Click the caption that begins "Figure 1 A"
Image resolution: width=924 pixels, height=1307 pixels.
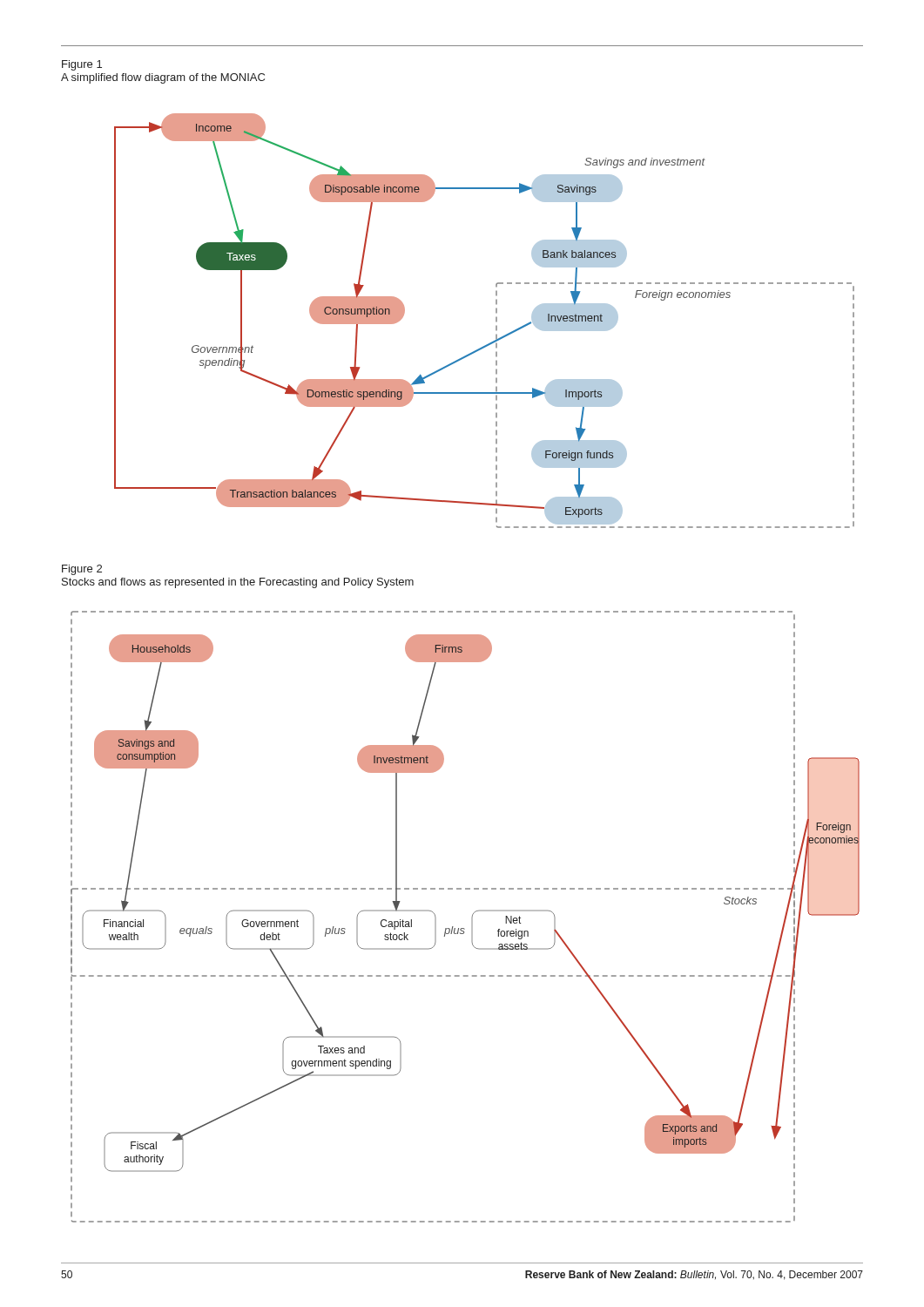[163, 71]
